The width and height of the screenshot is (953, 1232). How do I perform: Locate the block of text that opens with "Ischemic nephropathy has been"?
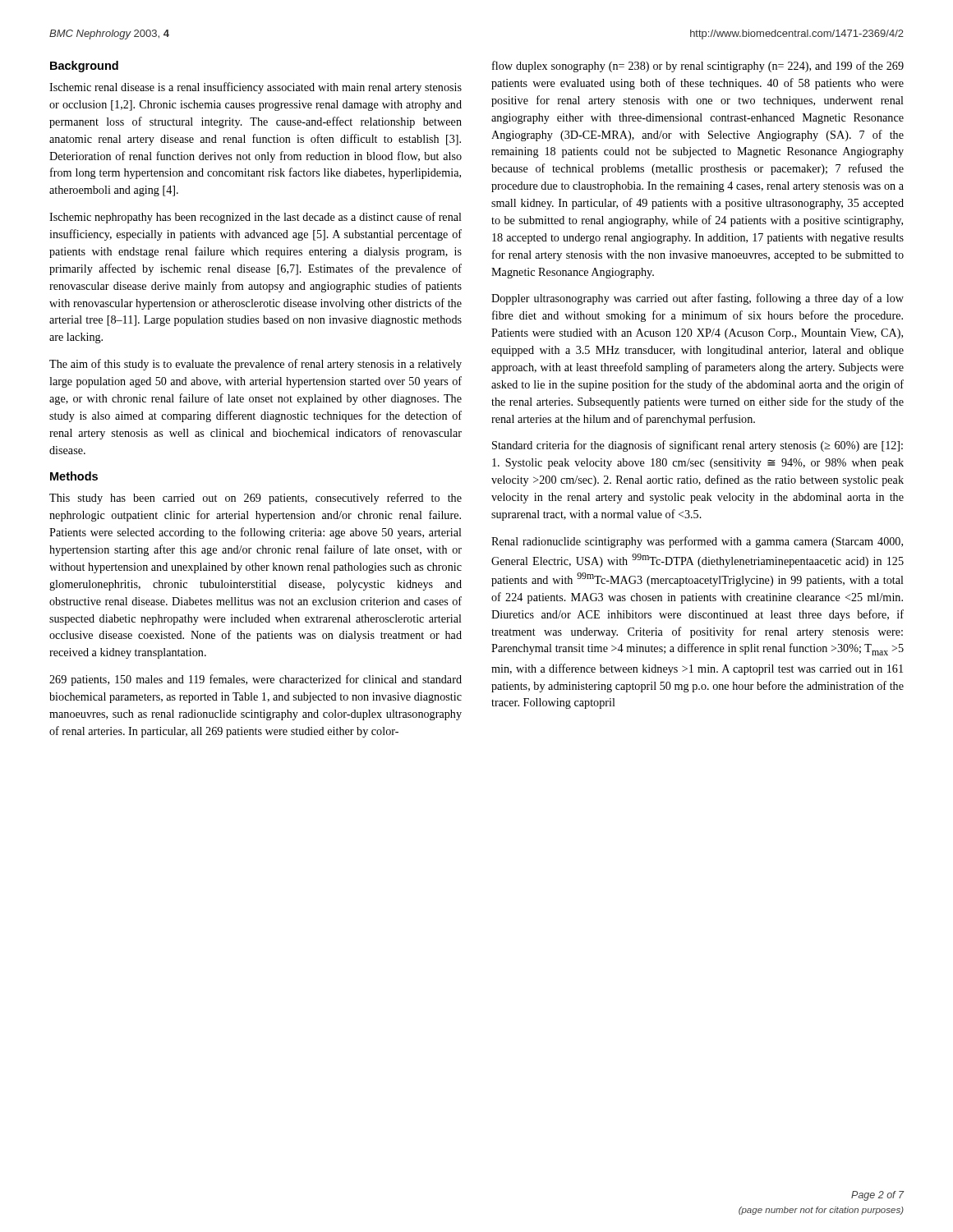[255, 277]
